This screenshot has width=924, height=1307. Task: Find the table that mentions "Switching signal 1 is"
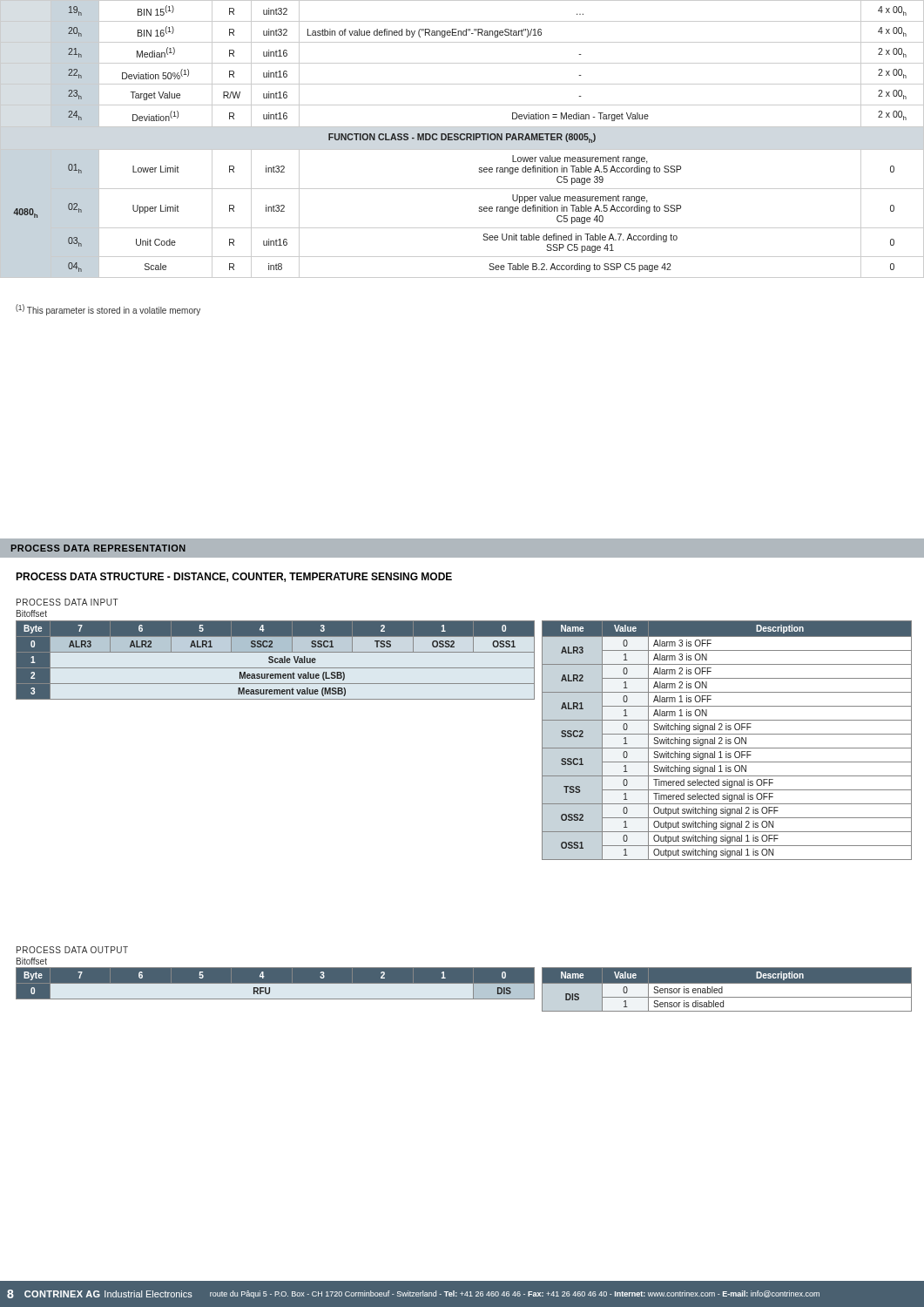727,740
